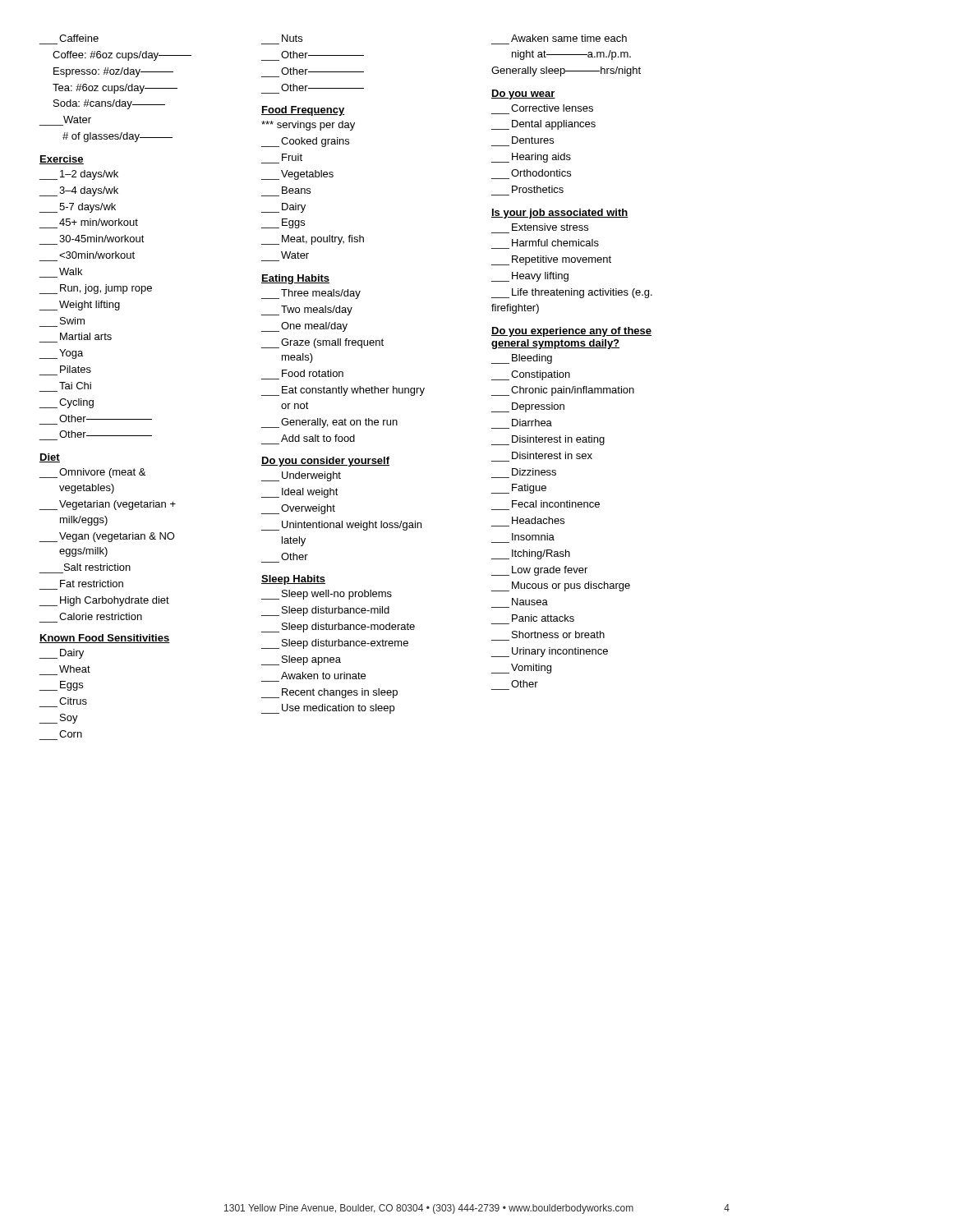
Task: Find the list item that reads "___Sleep apnea"
Action: click(301, 660)
